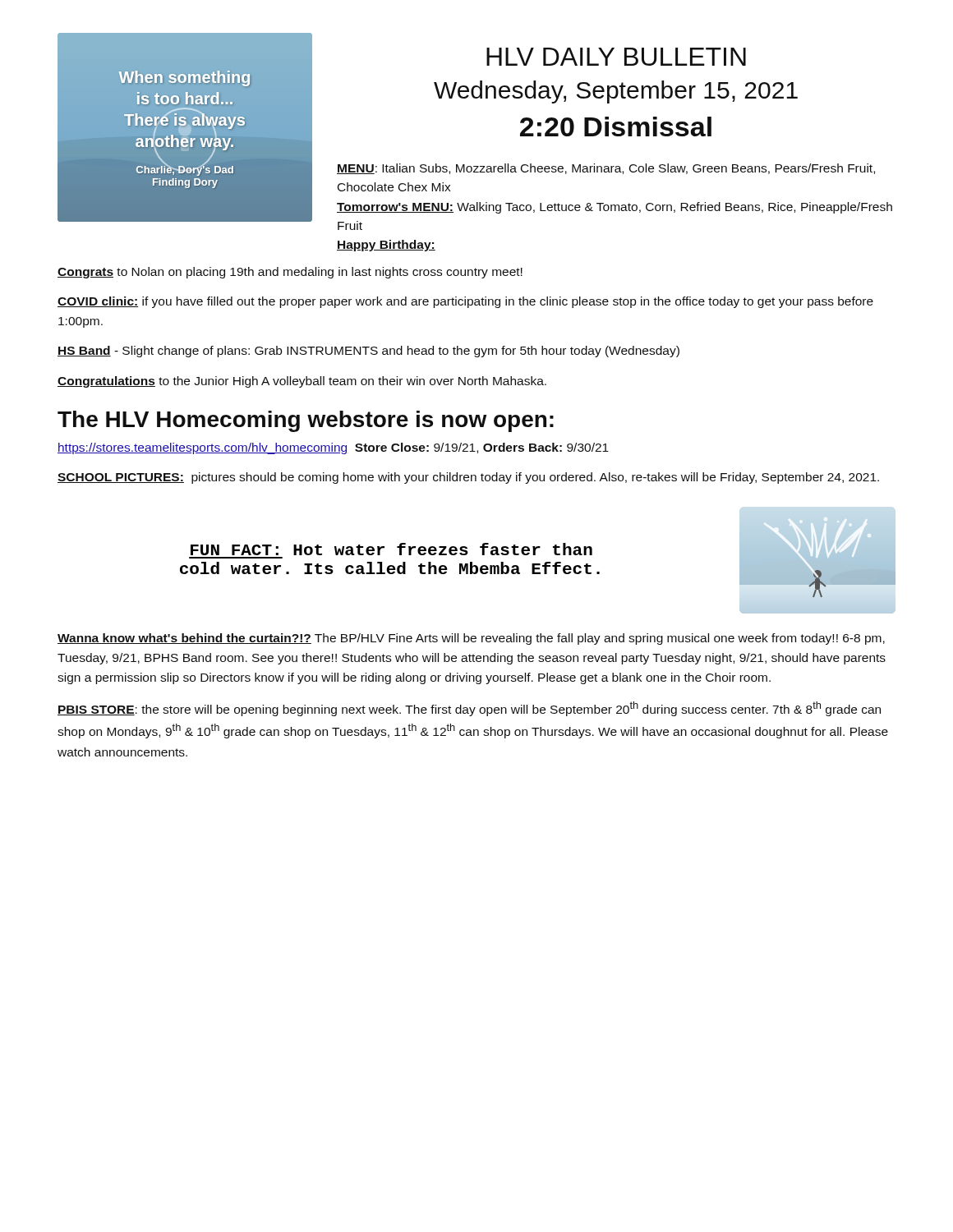Find the region starting "PBIS STORE: the"

click(473, 729)
